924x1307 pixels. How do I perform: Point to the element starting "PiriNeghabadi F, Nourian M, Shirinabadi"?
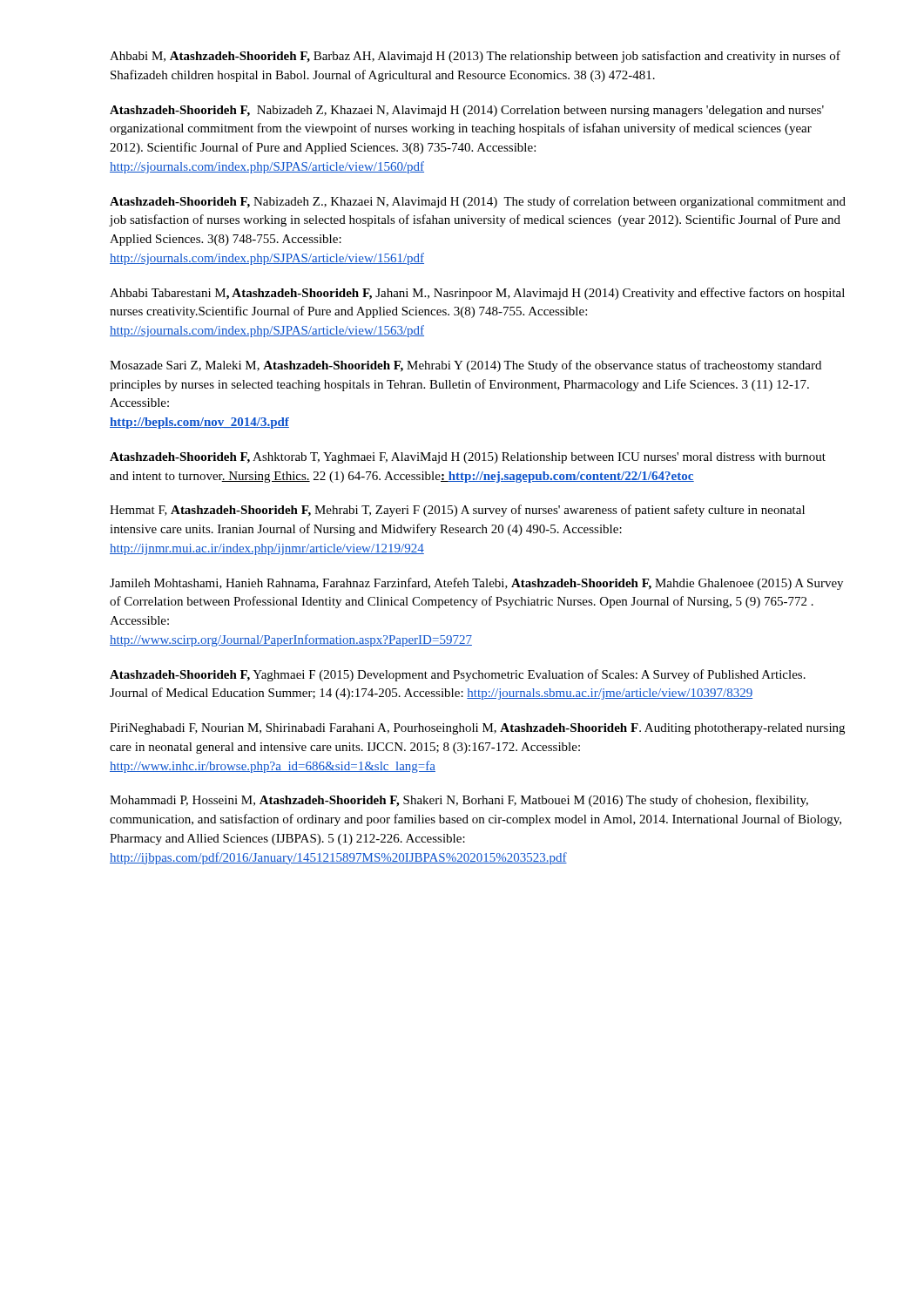tap(462, 747)
